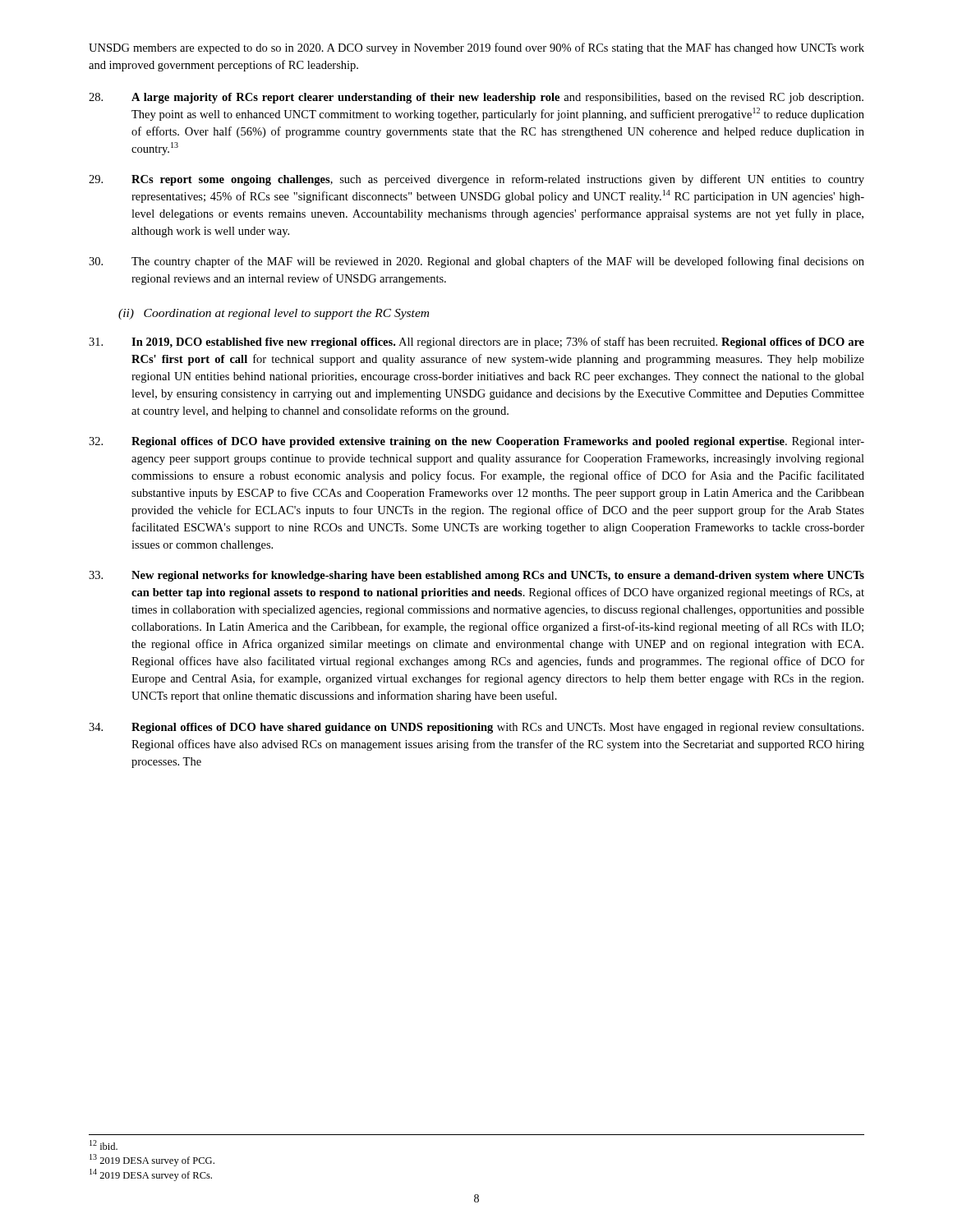Click on the list item that says "29. RCs report some"
953x1232 pixels.
pos(476,205)
